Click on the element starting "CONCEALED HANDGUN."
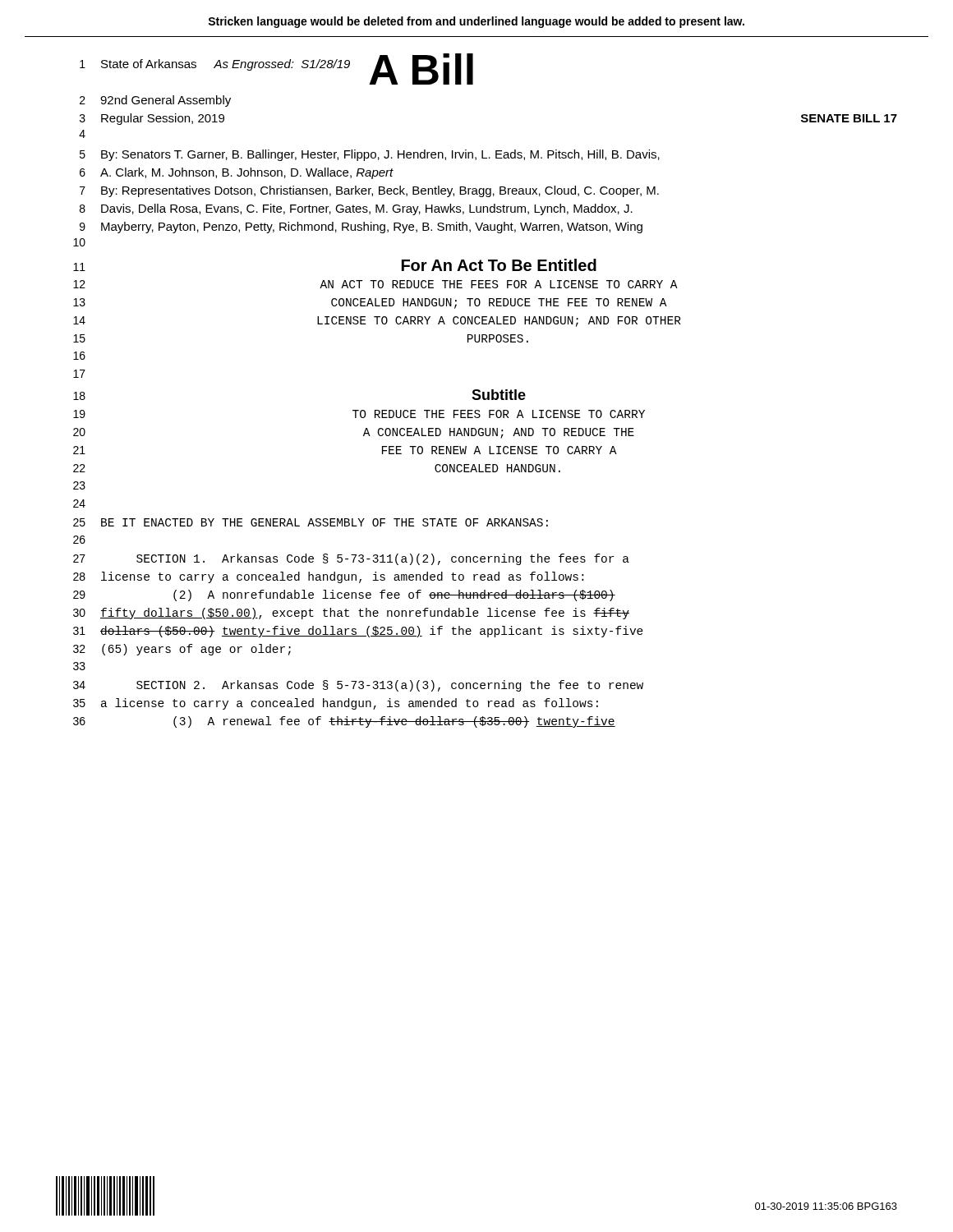The height and width of the screenshot is (1232, 953). tap(499, 469)
